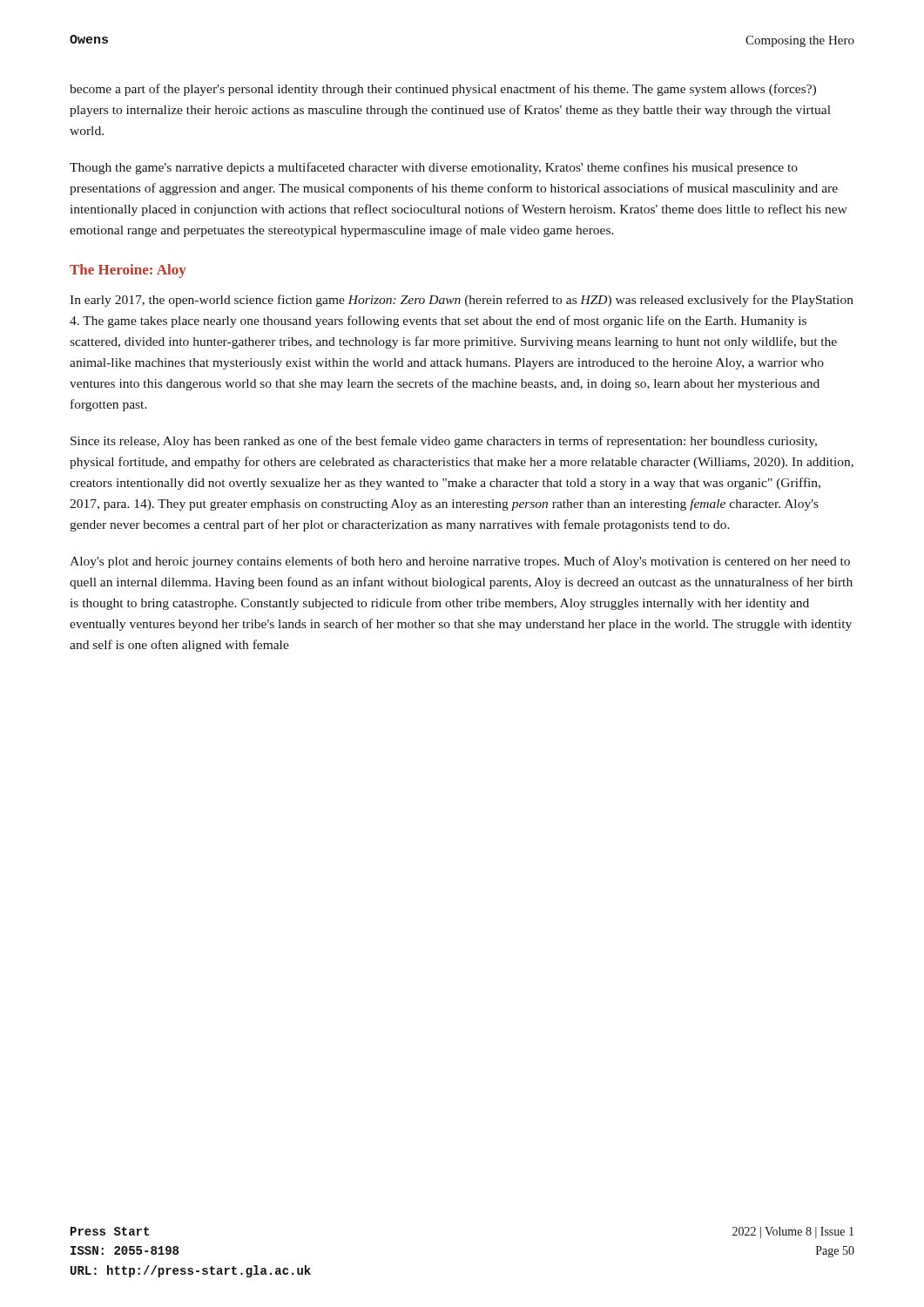Point to "The Heroine: Aloy"
Screen dimensions: 1307x924
click(128, 270)
